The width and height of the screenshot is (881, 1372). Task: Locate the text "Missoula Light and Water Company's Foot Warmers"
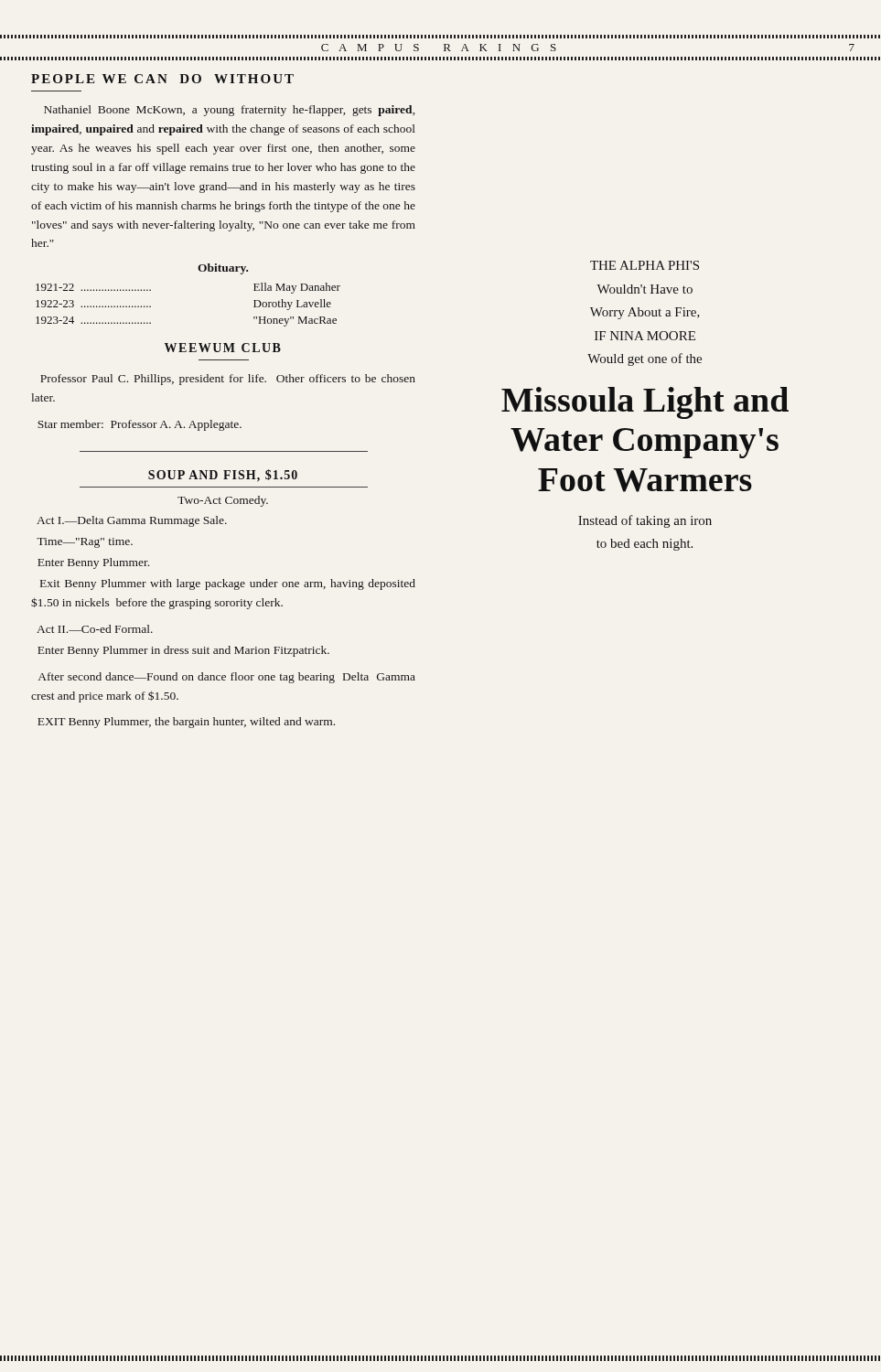[x=645, y=439]
